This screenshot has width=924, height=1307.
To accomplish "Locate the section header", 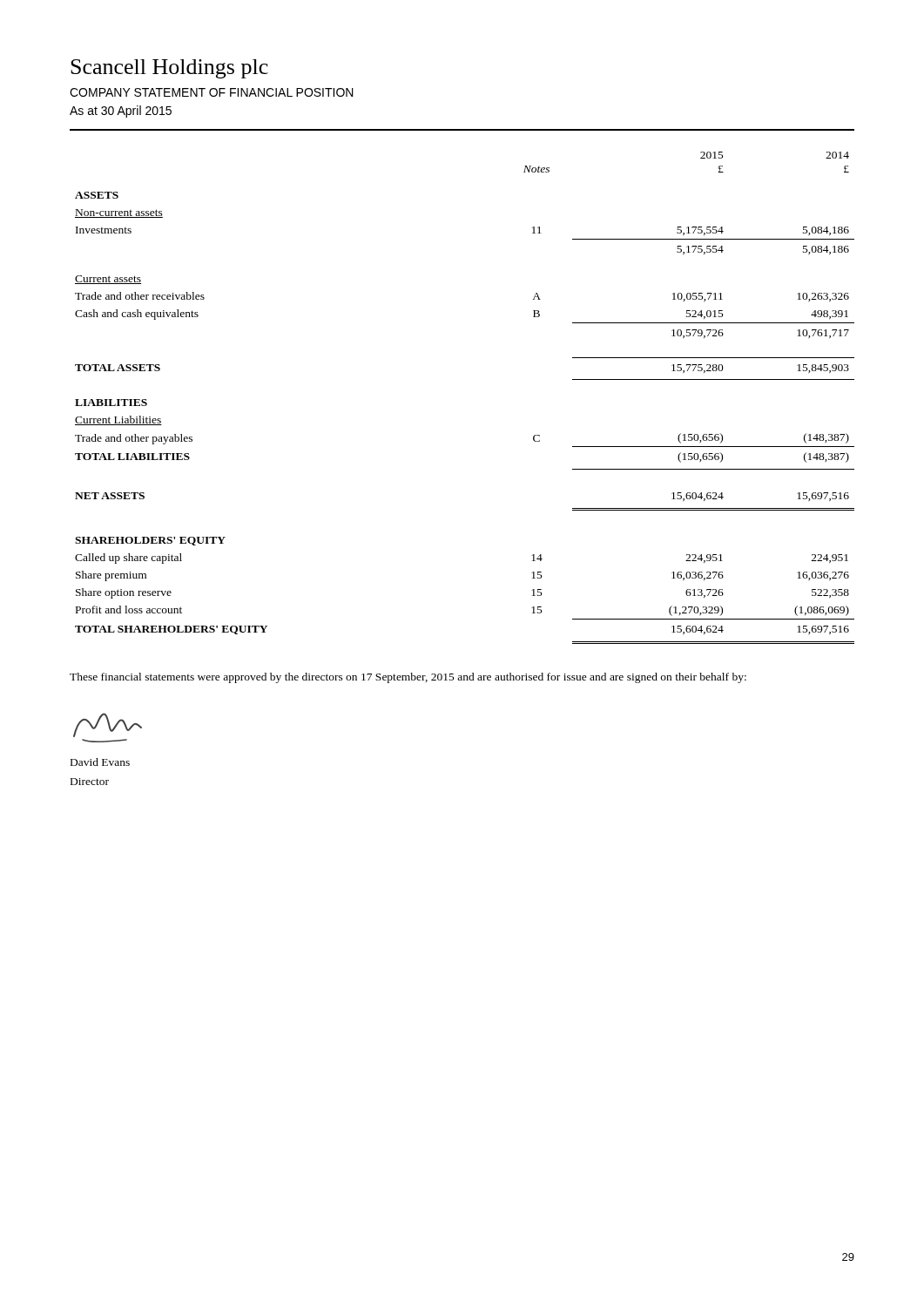I will point(212,101).
